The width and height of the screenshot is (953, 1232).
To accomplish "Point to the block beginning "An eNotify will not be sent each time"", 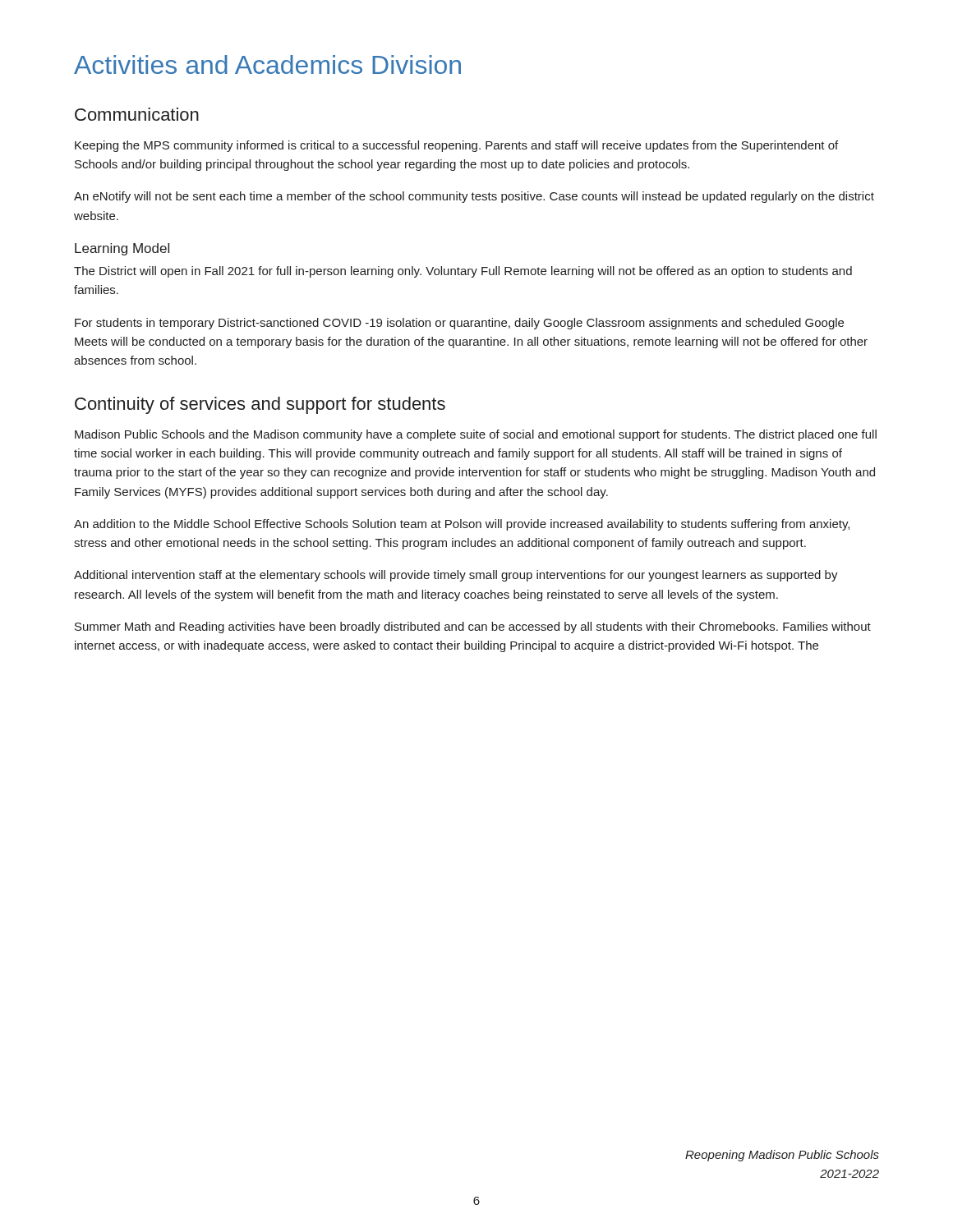I will pyautogui.click(x=474, y=206).
